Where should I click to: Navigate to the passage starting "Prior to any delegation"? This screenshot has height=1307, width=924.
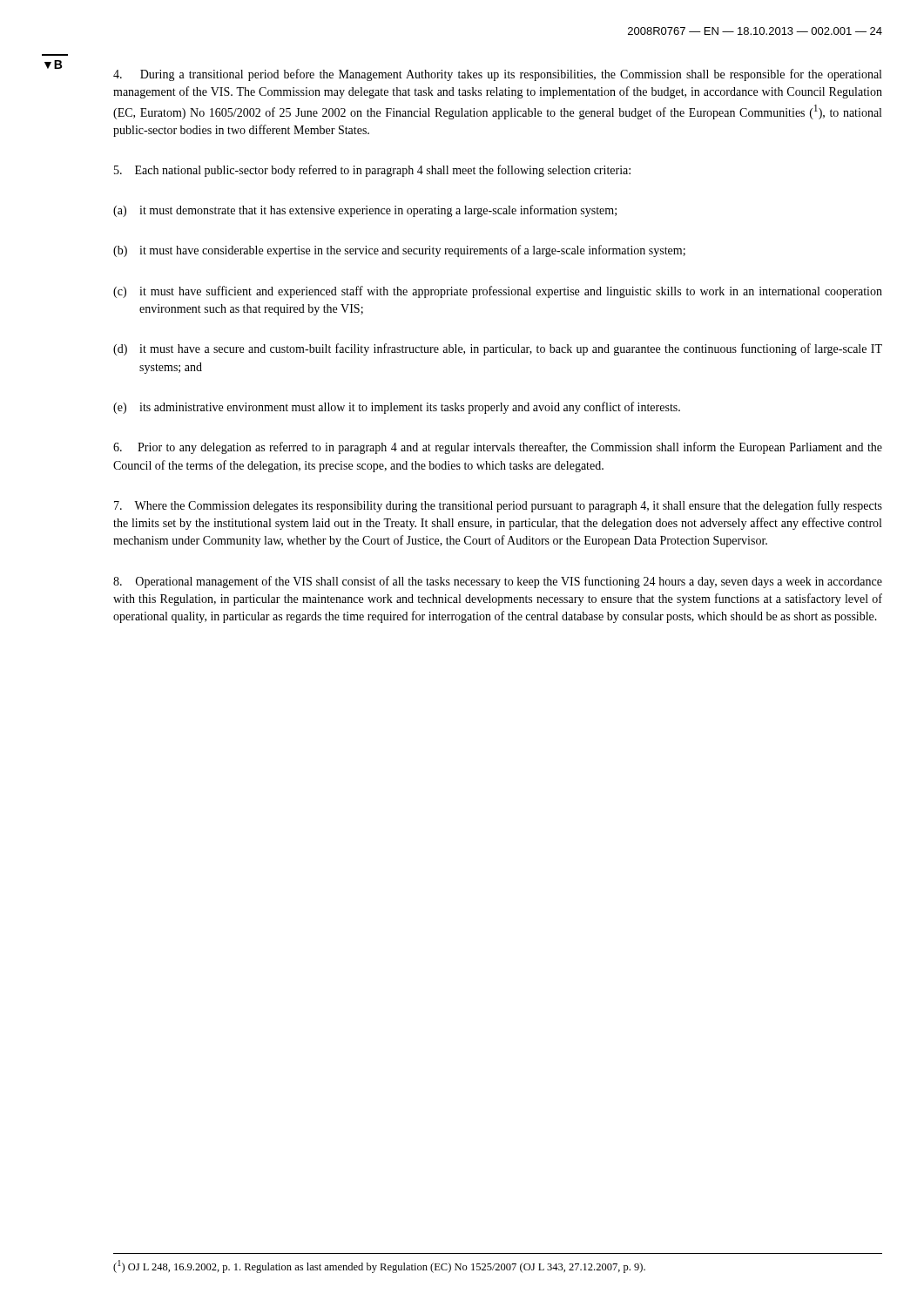tap(498, 457)
